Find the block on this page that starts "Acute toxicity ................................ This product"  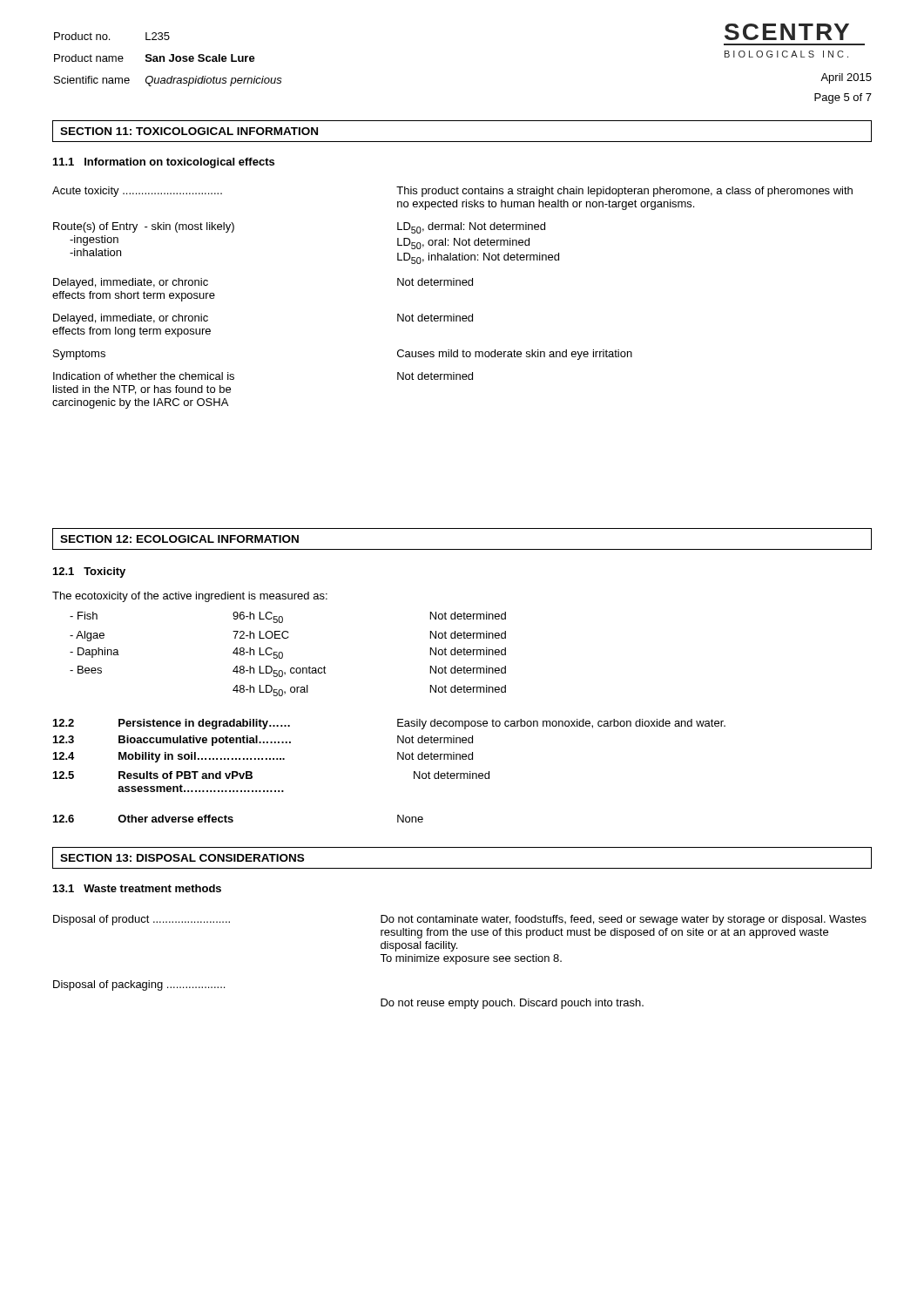(x=462, y=296)
